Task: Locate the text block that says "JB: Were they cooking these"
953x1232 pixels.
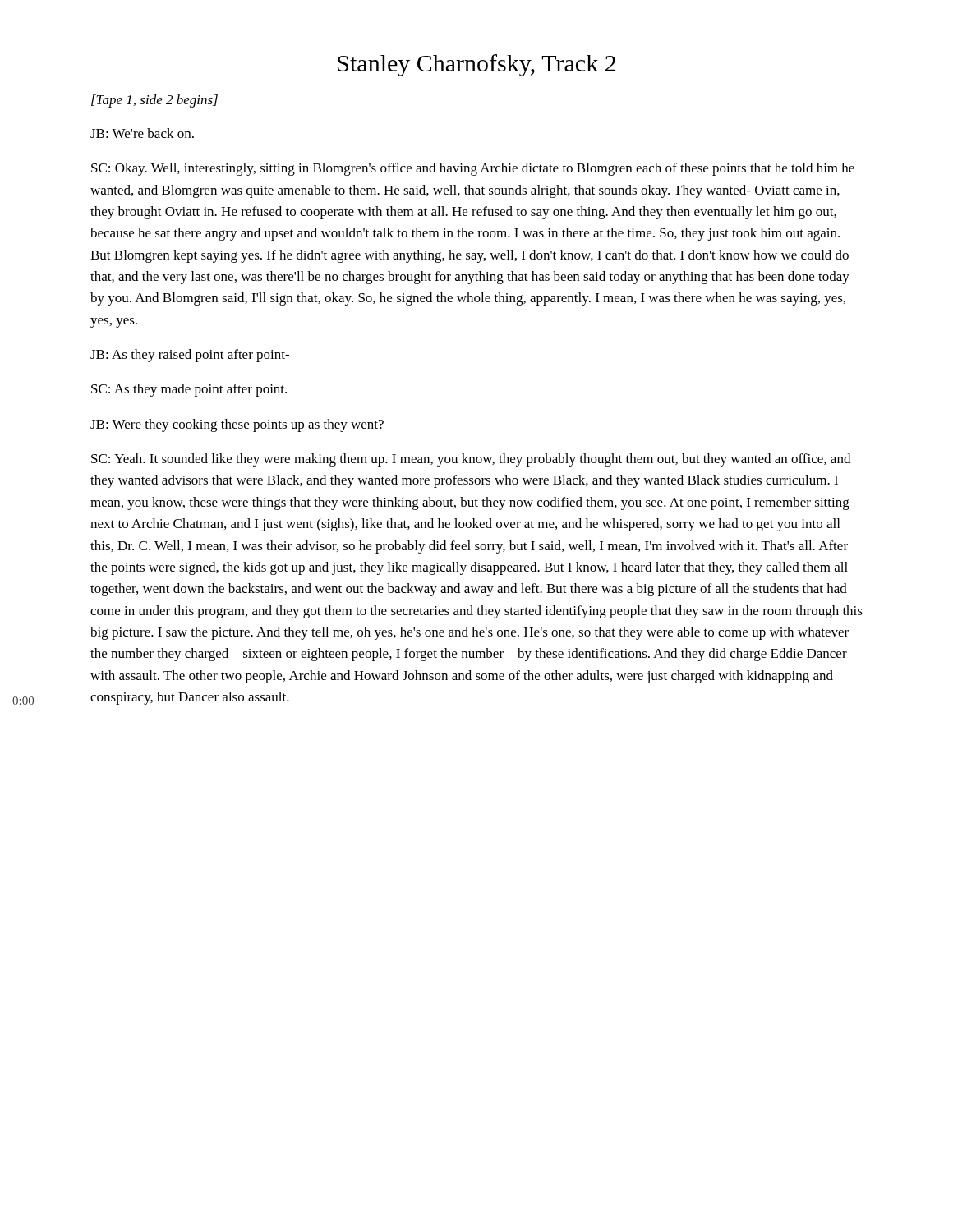Action: [x=237, y=425]
